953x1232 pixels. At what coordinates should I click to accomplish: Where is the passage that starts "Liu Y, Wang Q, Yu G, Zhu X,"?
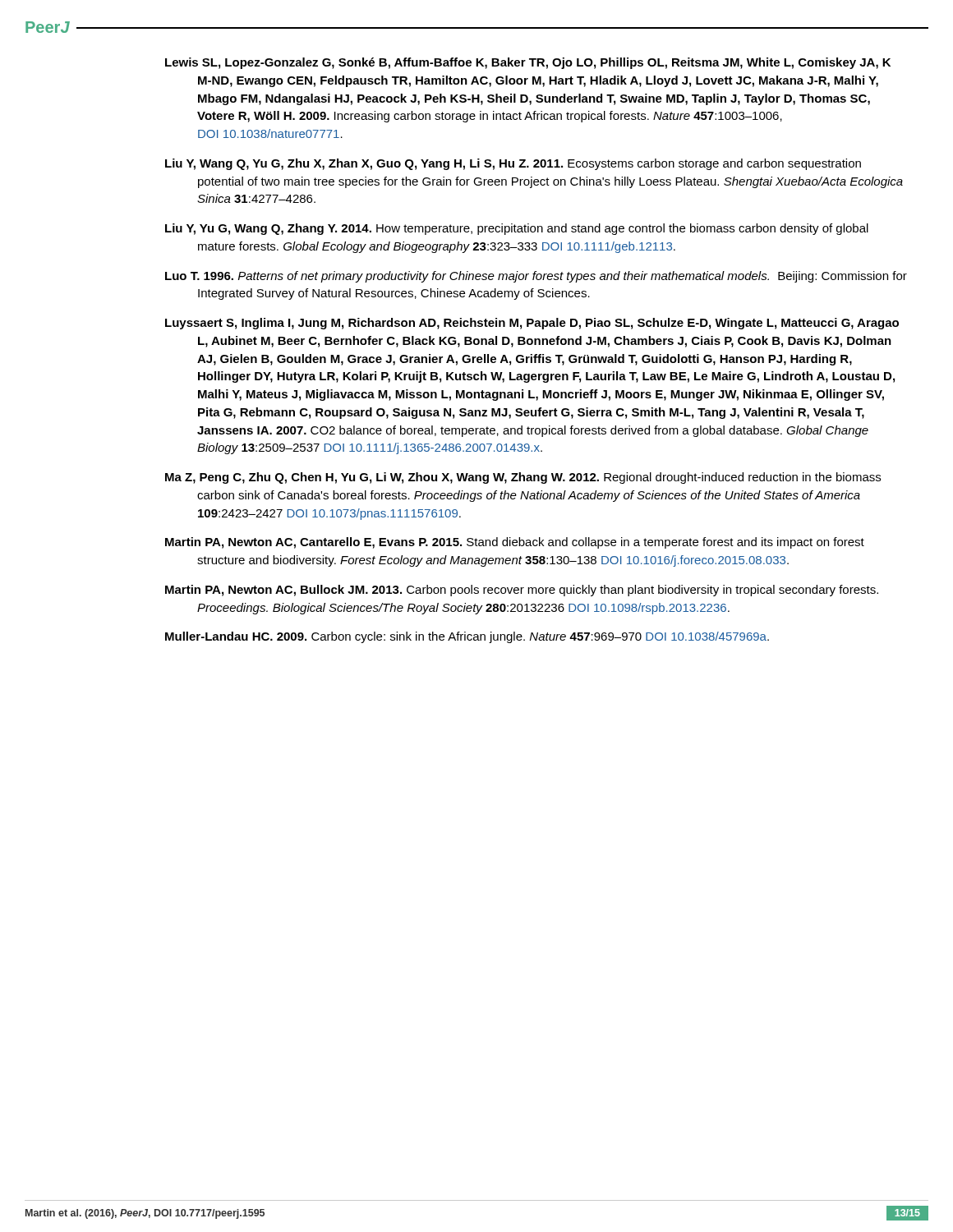tap(534, 181)
